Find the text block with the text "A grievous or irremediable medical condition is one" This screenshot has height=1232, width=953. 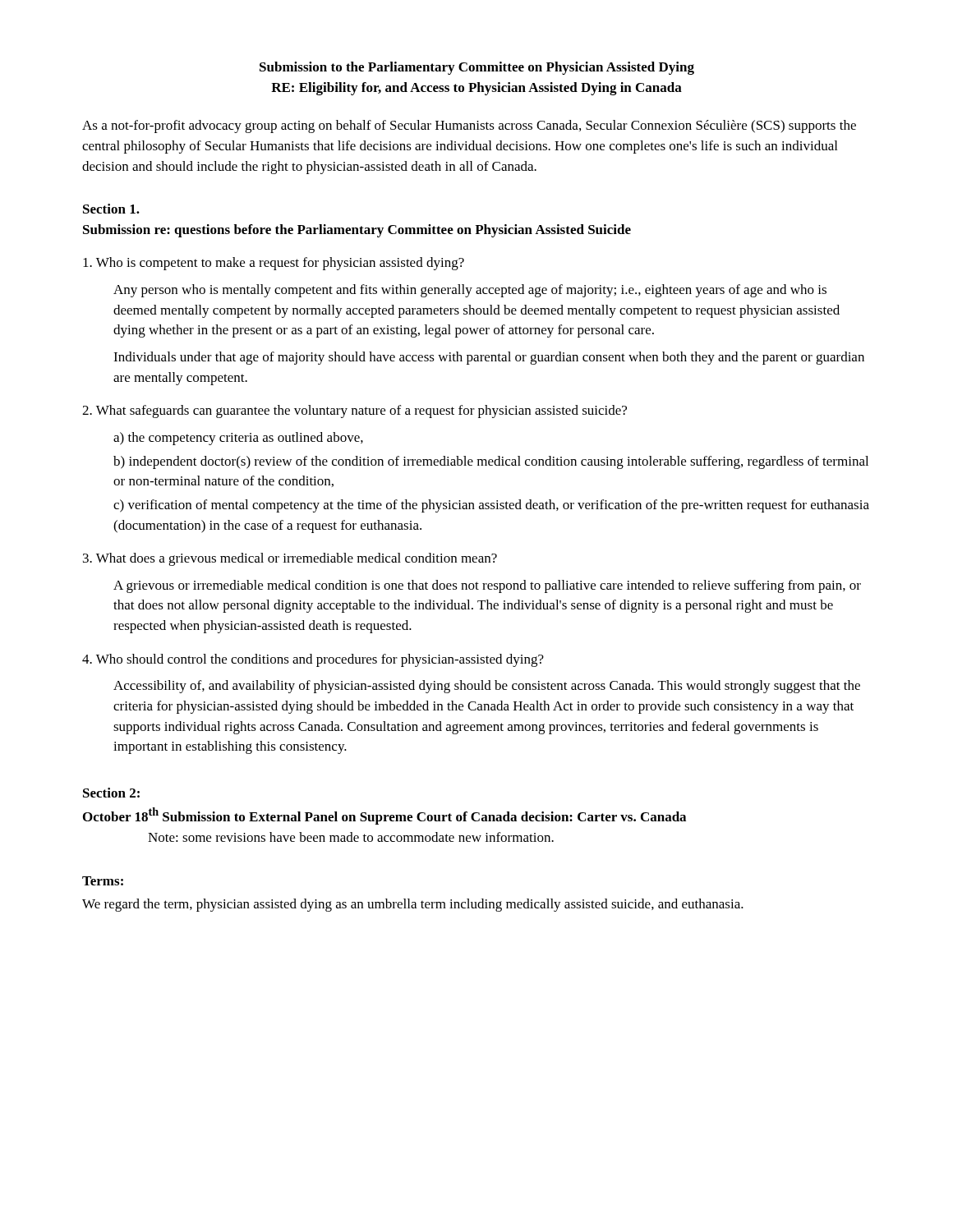487,605
